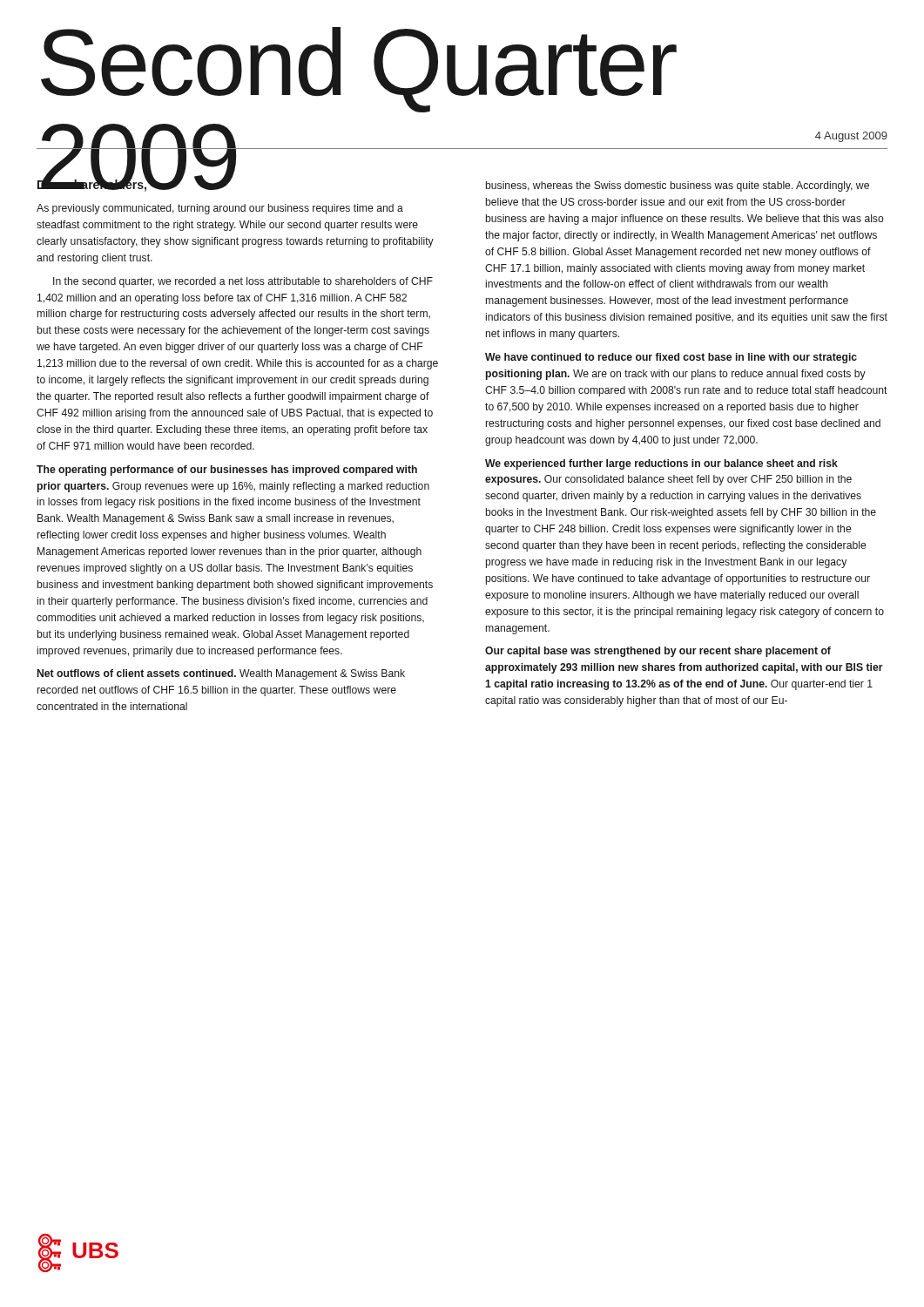This screenshot has width=924, height=1307.
Task: Locate a logo
Action: click(80, 1251)
